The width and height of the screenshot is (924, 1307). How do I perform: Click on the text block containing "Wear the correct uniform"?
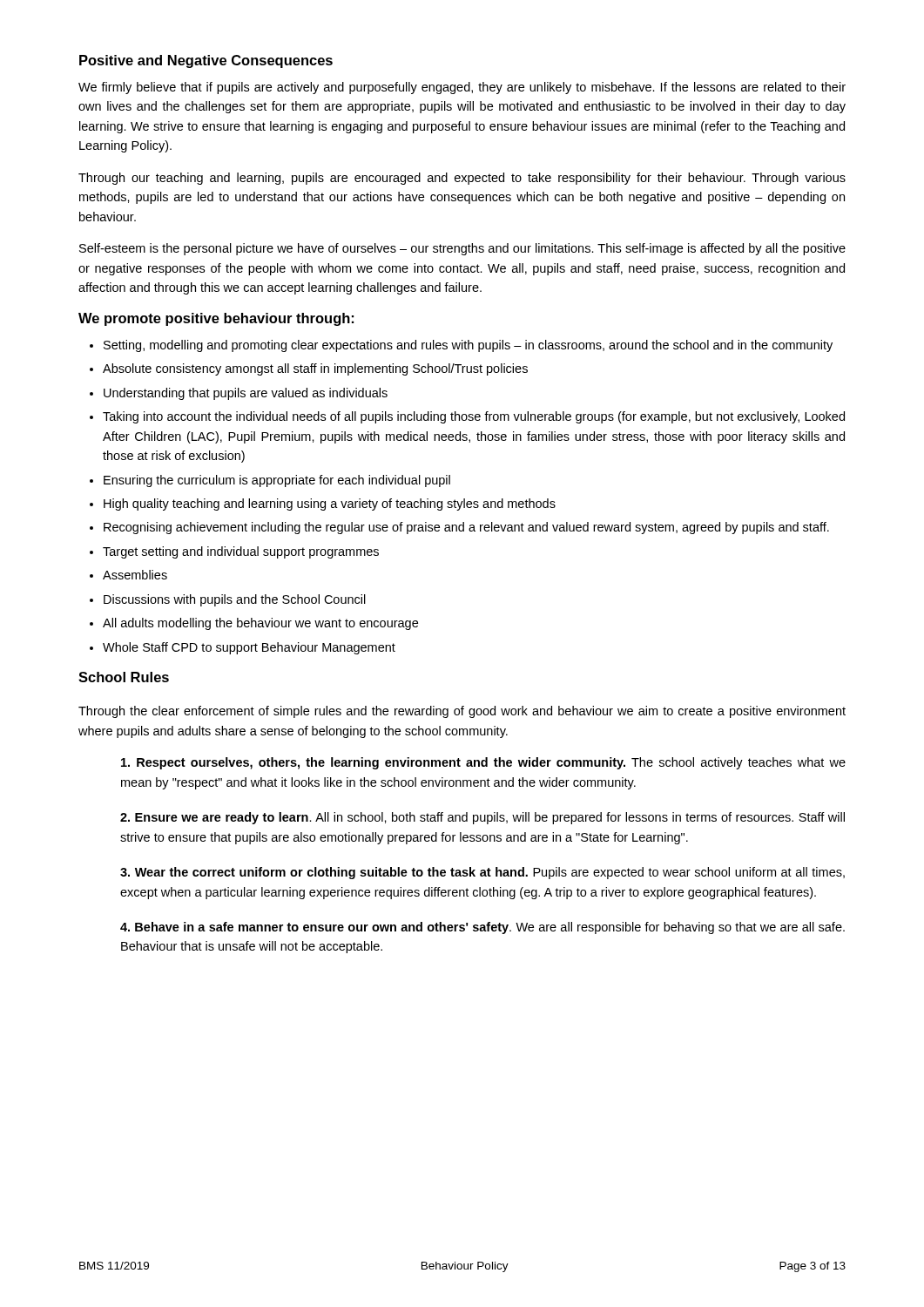pos(483,882)
